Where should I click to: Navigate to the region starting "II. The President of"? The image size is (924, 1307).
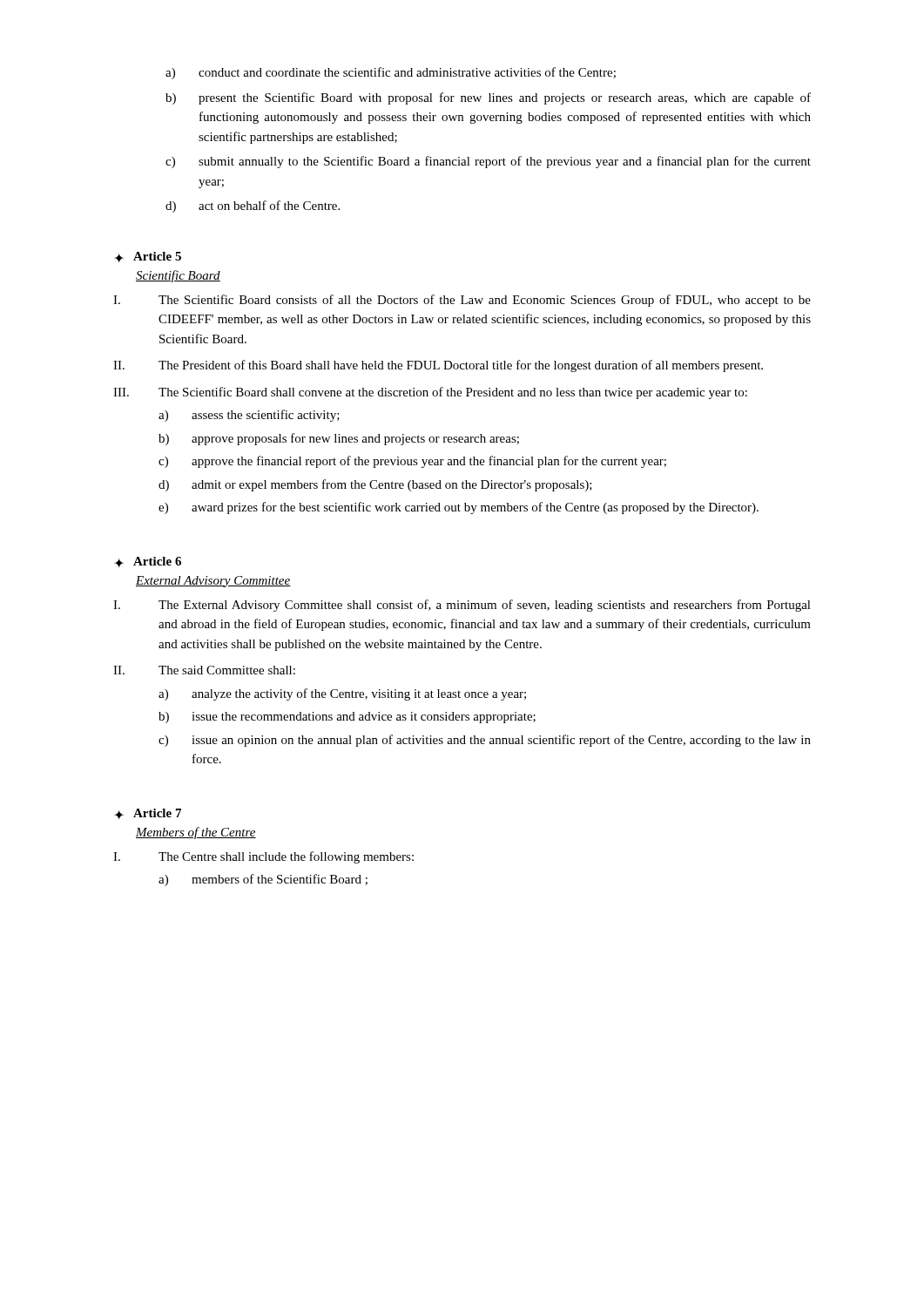(x=462, y=365)
